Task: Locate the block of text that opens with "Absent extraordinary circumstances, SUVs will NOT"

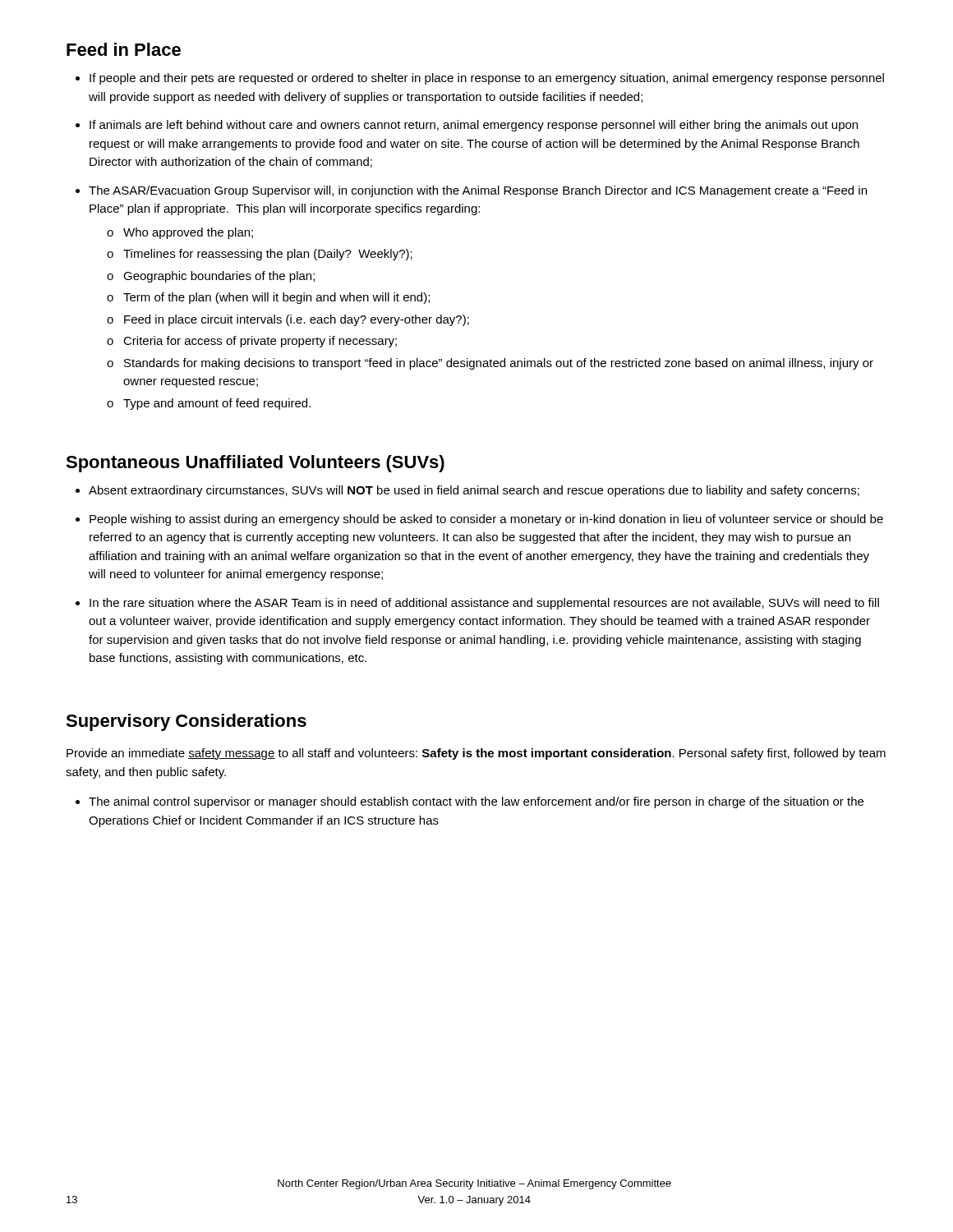Action: pos(474,490)
